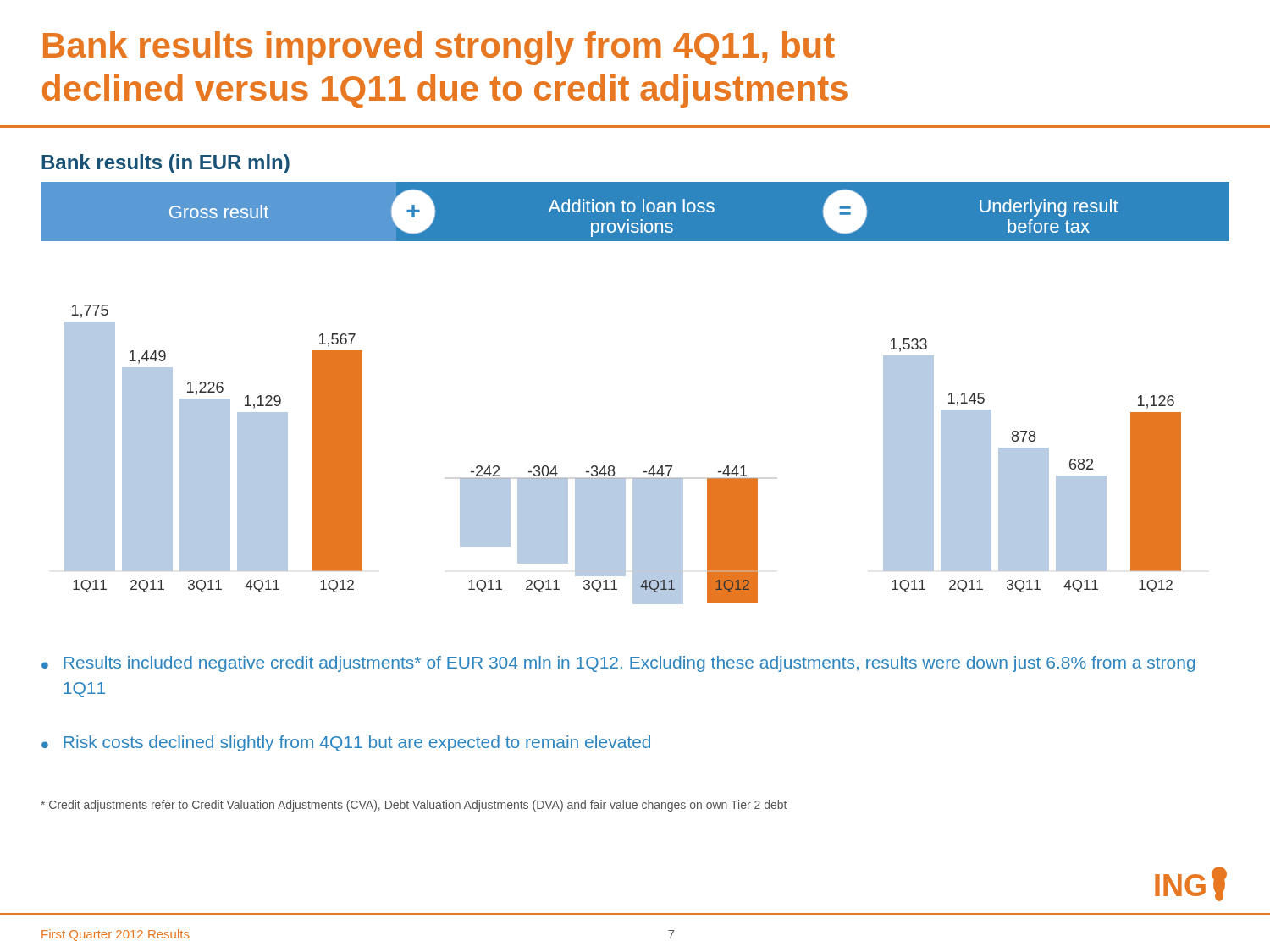Locate the grouped bar chart
This screenshot has width=1270, height=952.
(635, 406)
